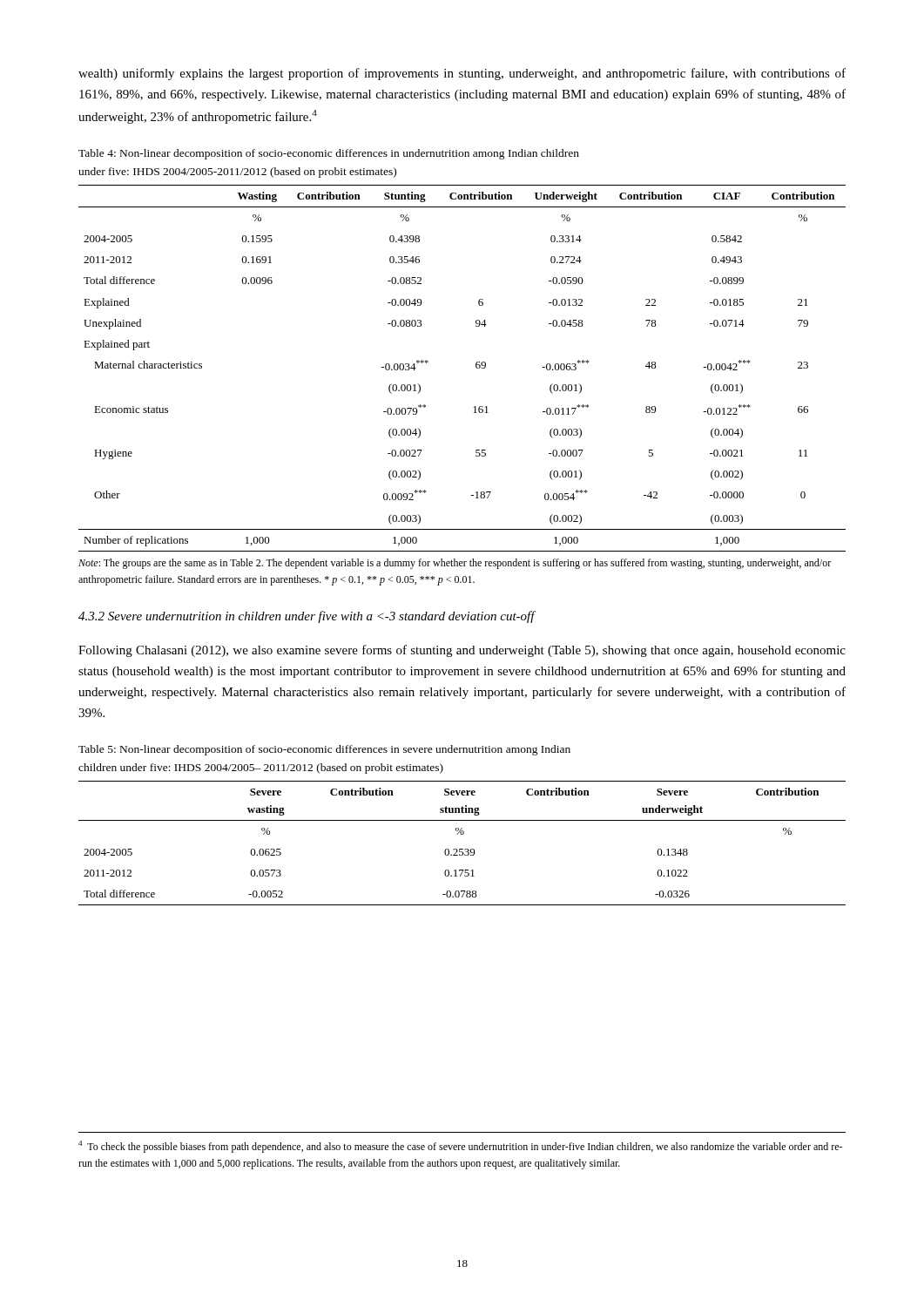Click on the table containing "-0.0122 ***"
Viewport: 924px width, 1307px height.
coord(462,368)
